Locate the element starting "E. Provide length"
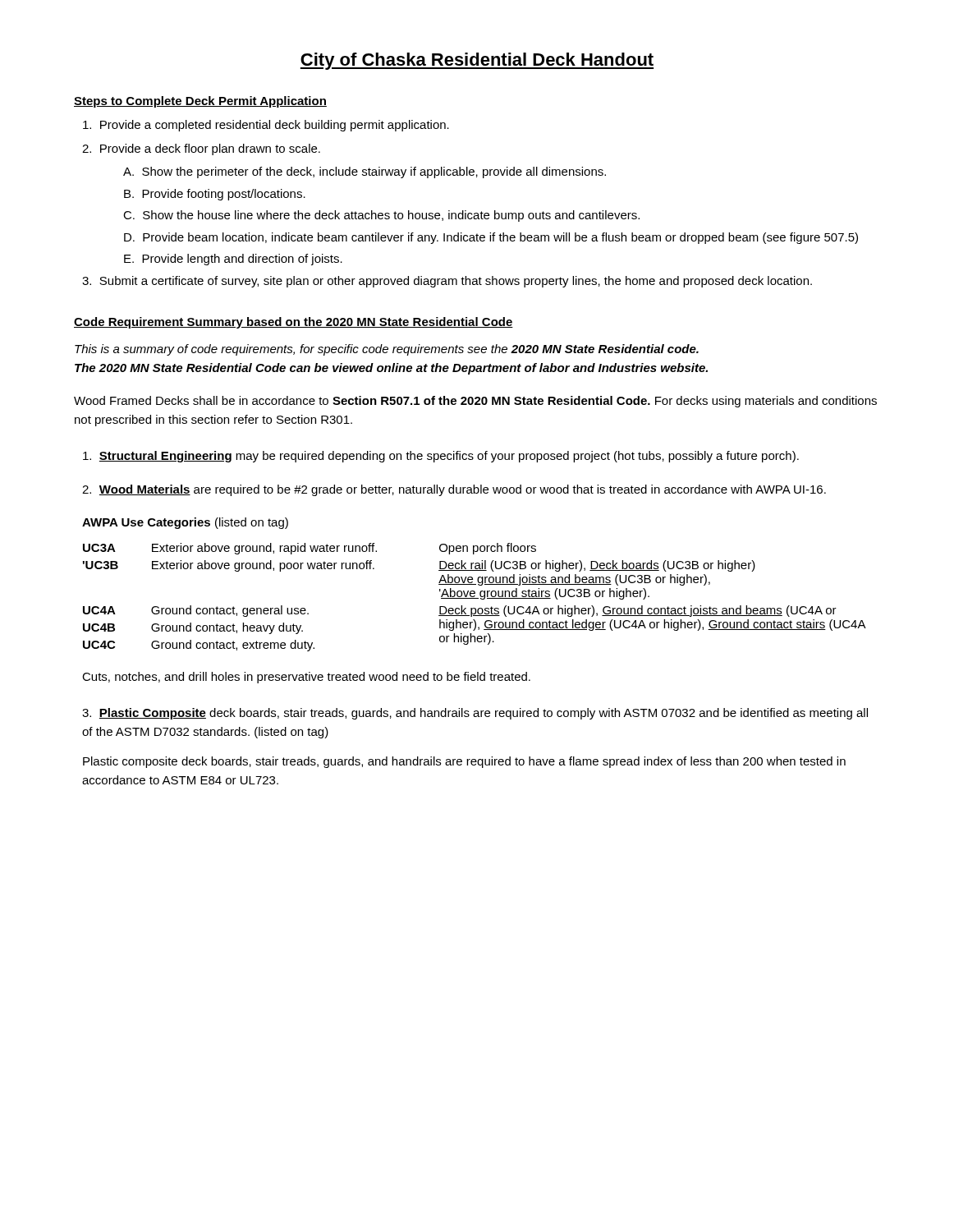 [233, 258]
